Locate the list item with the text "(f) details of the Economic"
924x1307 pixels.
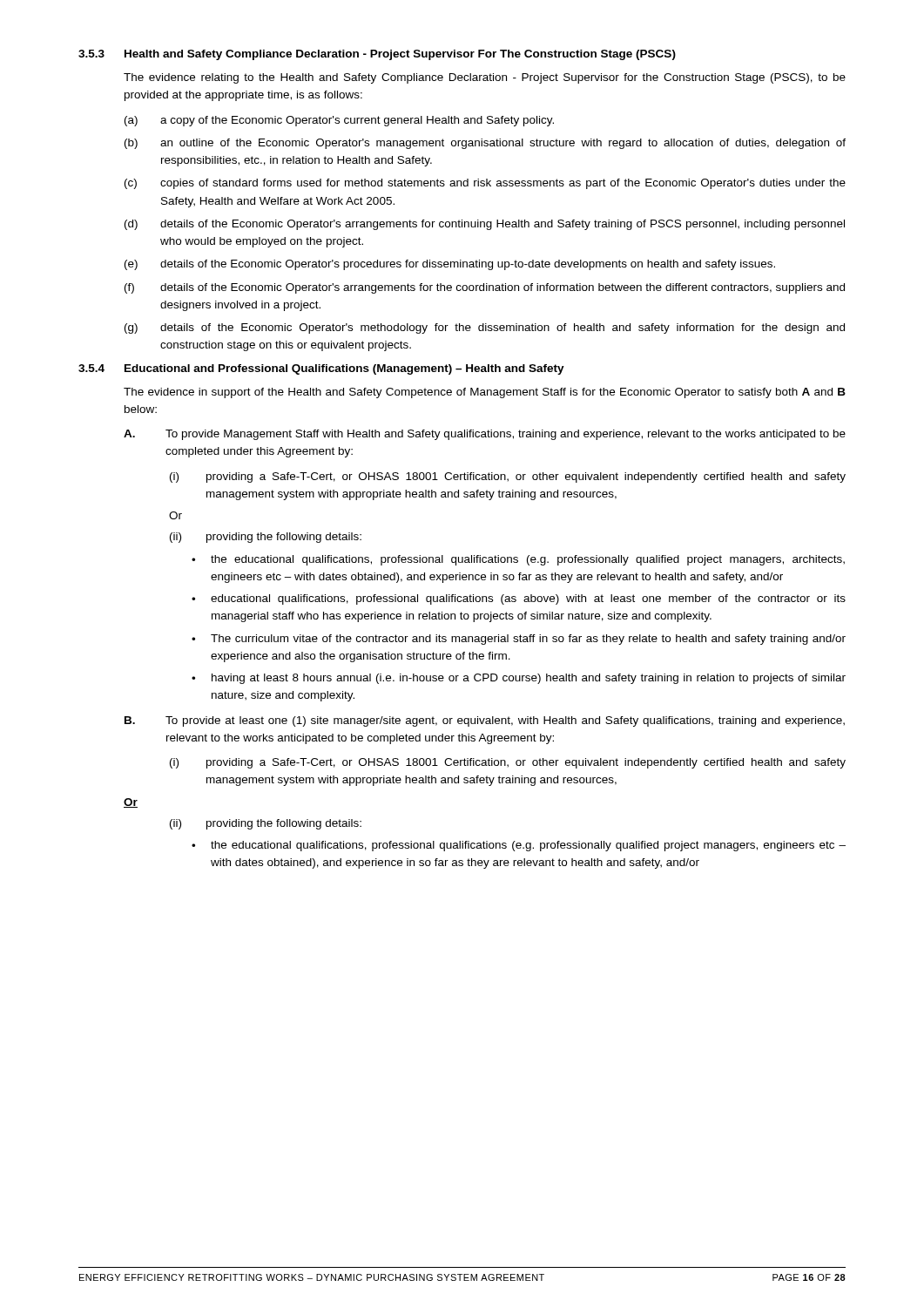485,296
